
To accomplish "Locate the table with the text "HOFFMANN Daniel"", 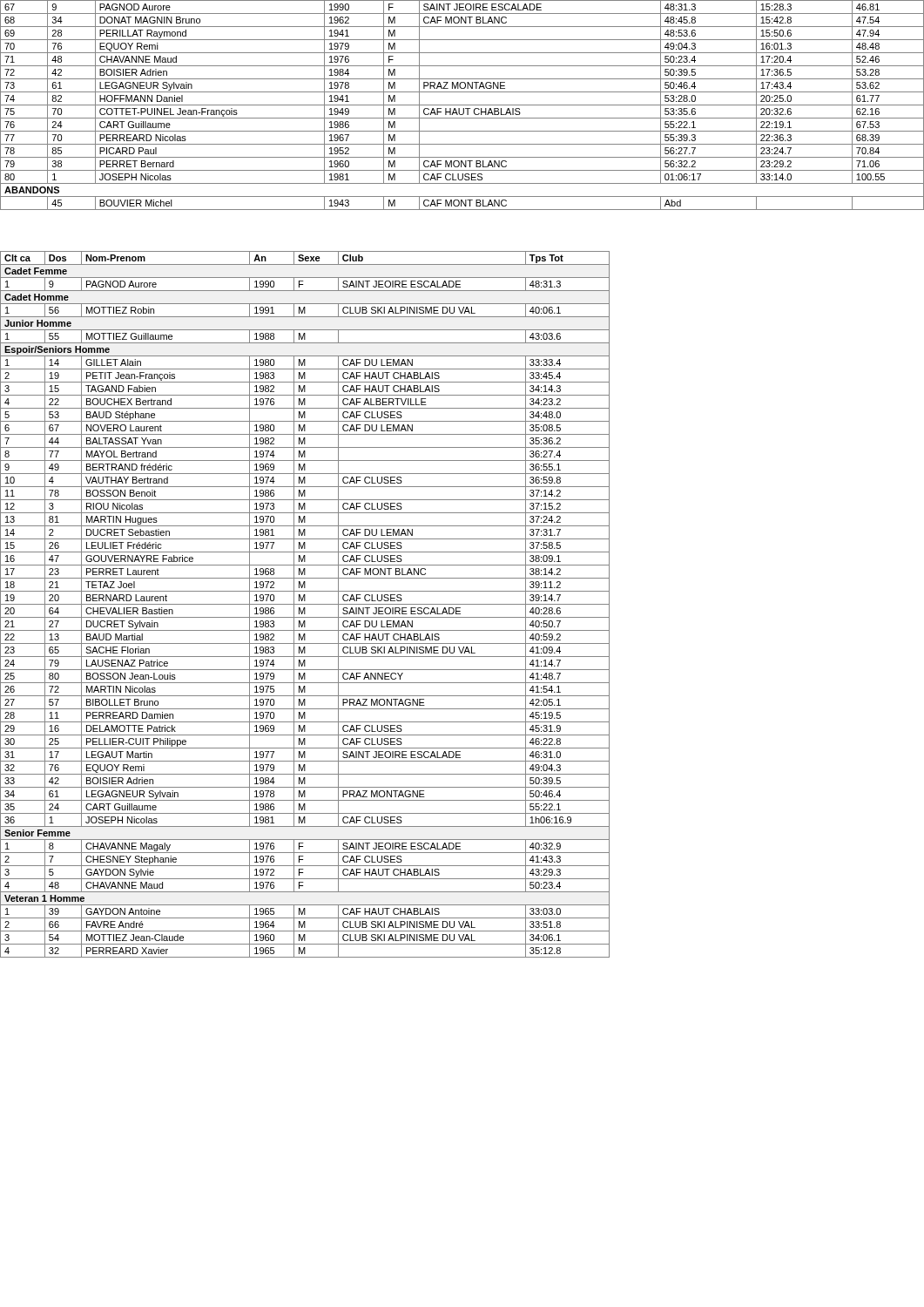I will tap(462, 105).
